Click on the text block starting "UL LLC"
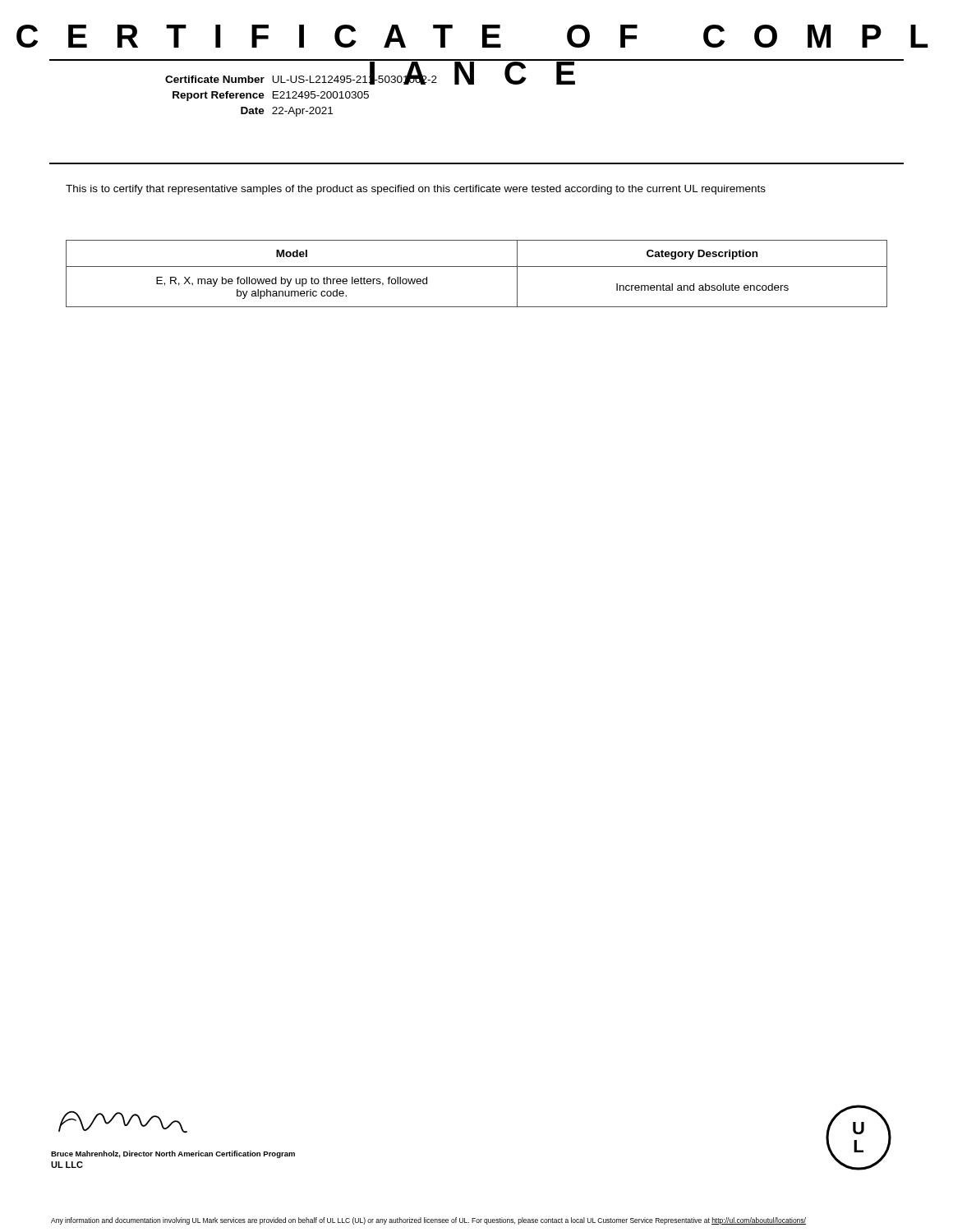 [x=67, y=1165]
